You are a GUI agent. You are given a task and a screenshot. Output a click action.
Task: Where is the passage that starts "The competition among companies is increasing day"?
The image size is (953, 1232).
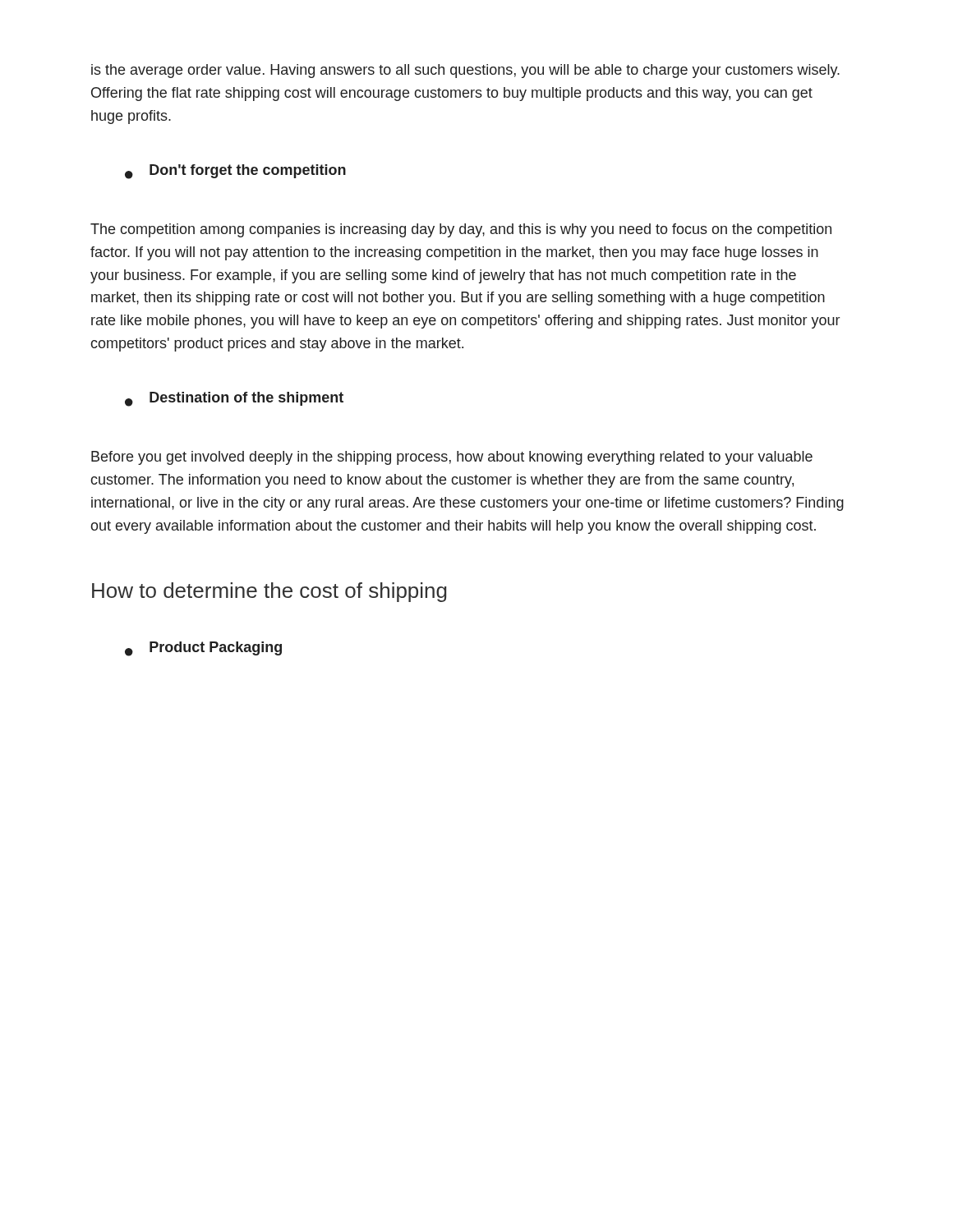point(465,286)
